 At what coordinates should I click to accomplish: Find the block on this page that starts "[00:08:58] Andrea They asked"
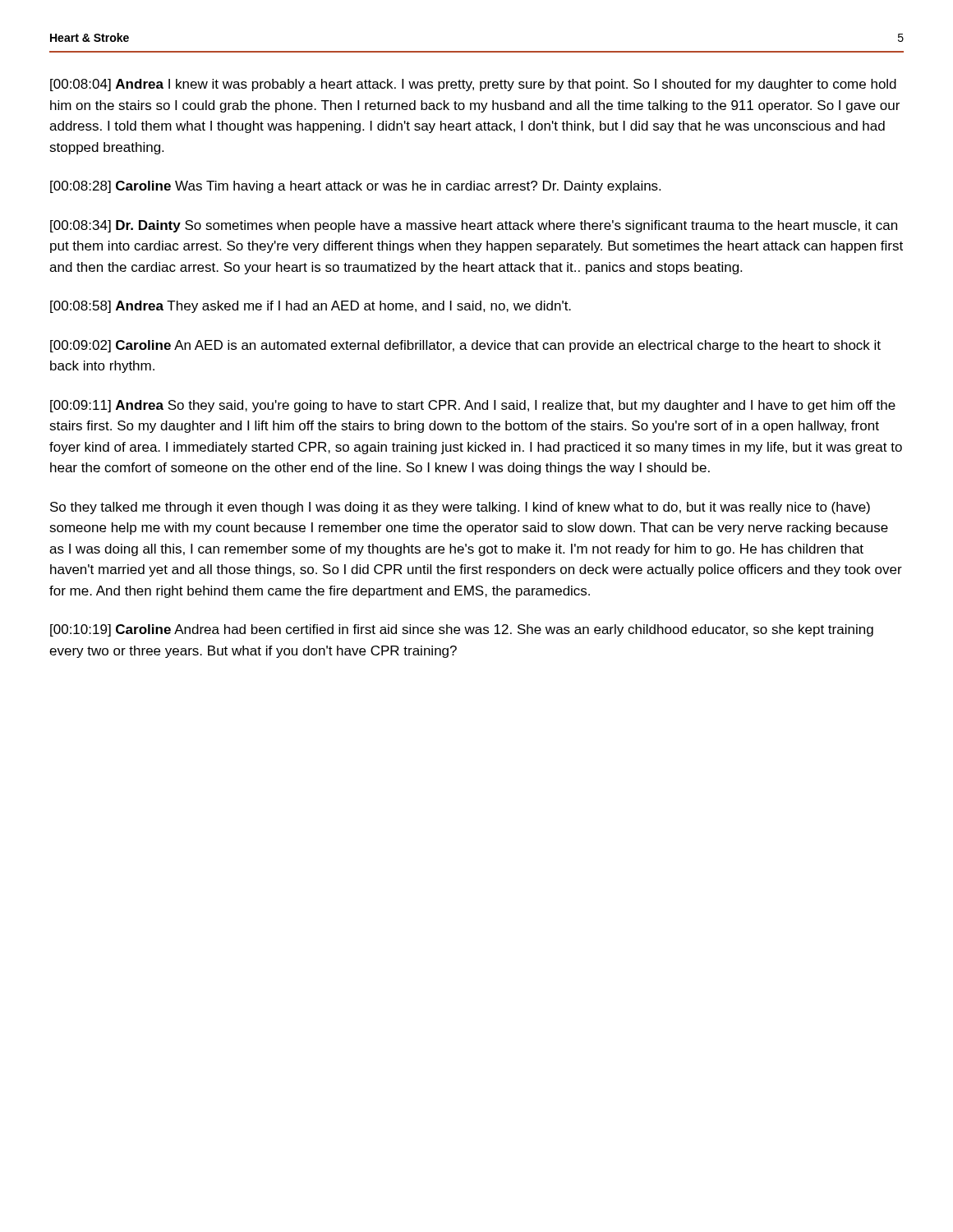(476, 306)
